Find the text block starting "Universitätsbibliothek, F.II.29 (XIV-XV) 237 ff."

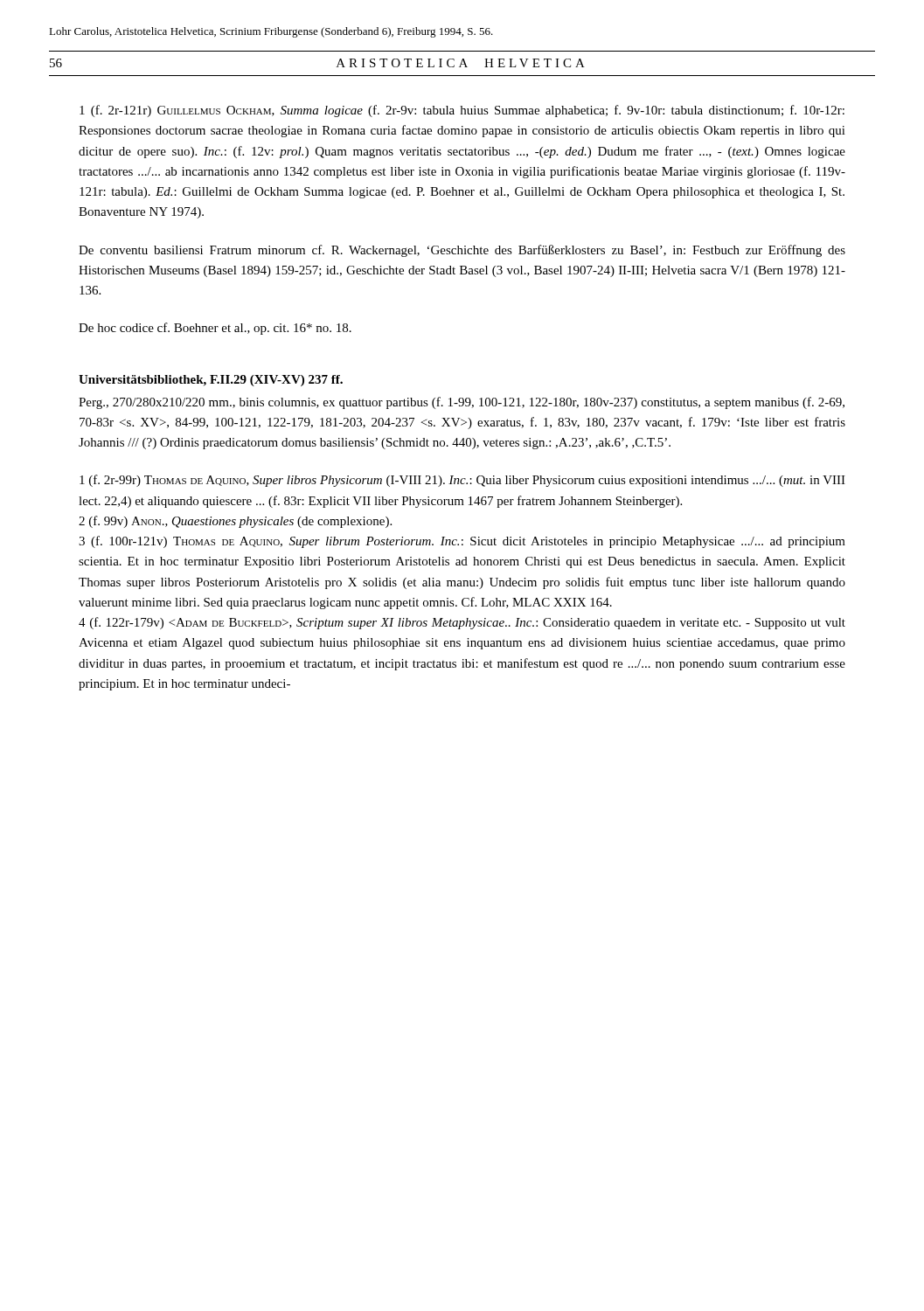pos(211,379)
